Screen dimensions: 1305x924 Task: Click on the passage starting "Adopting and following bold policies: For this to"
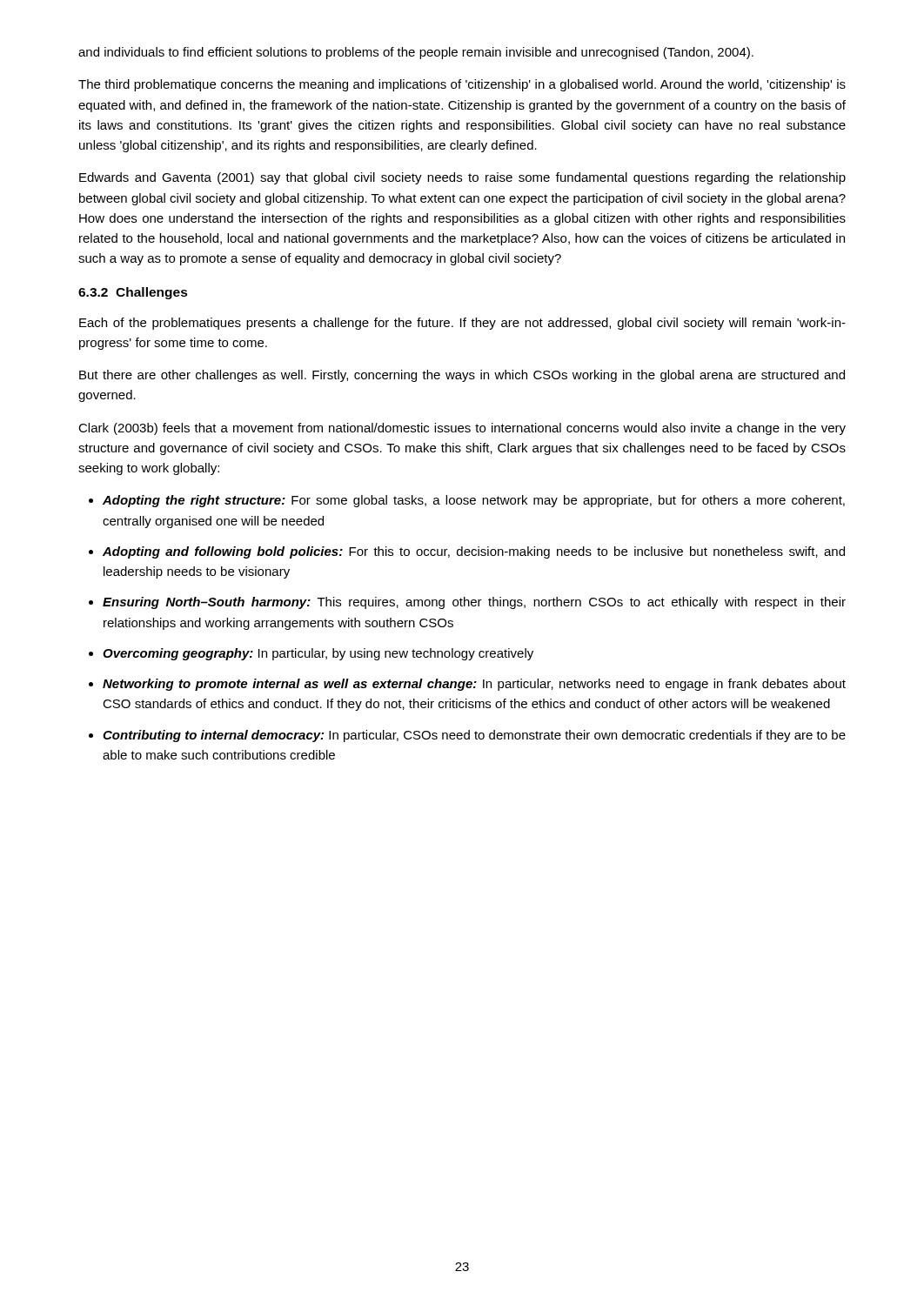point(474,561)
